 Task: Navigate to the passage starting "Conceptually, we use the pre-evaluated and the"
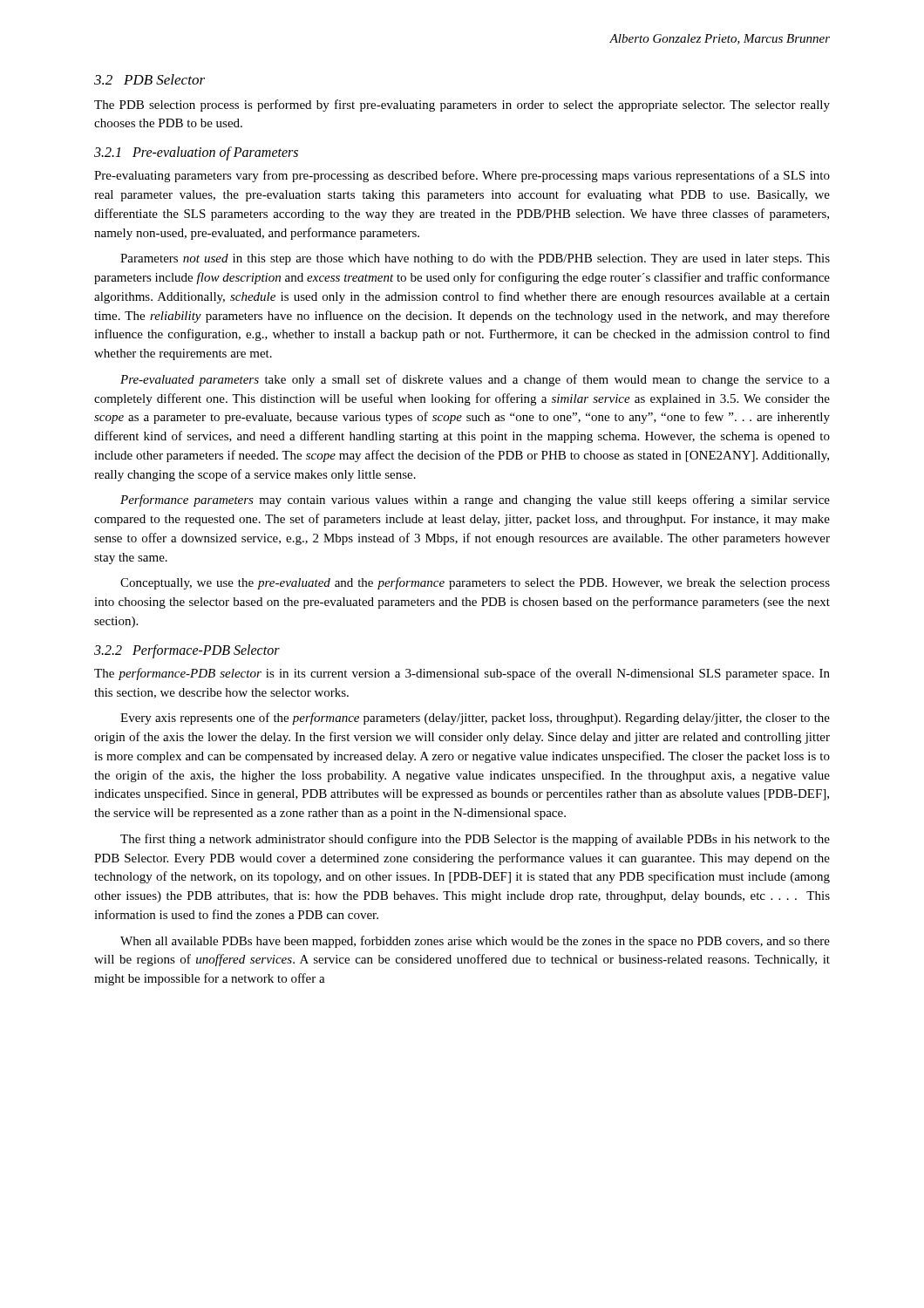(x=462, y=603)
